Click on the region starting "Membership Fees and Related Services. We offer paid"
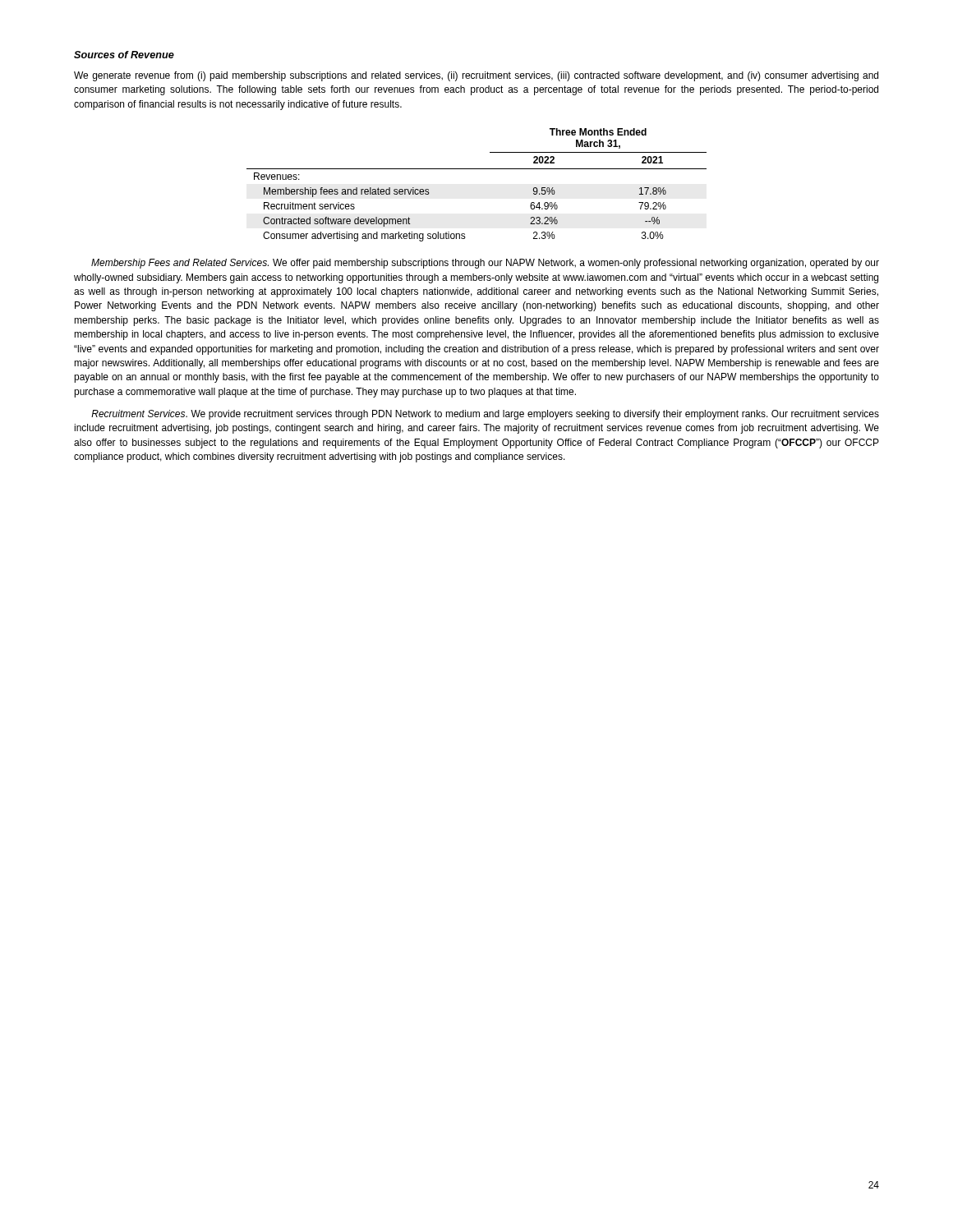The image size is (953, 1232). (476, 327)
